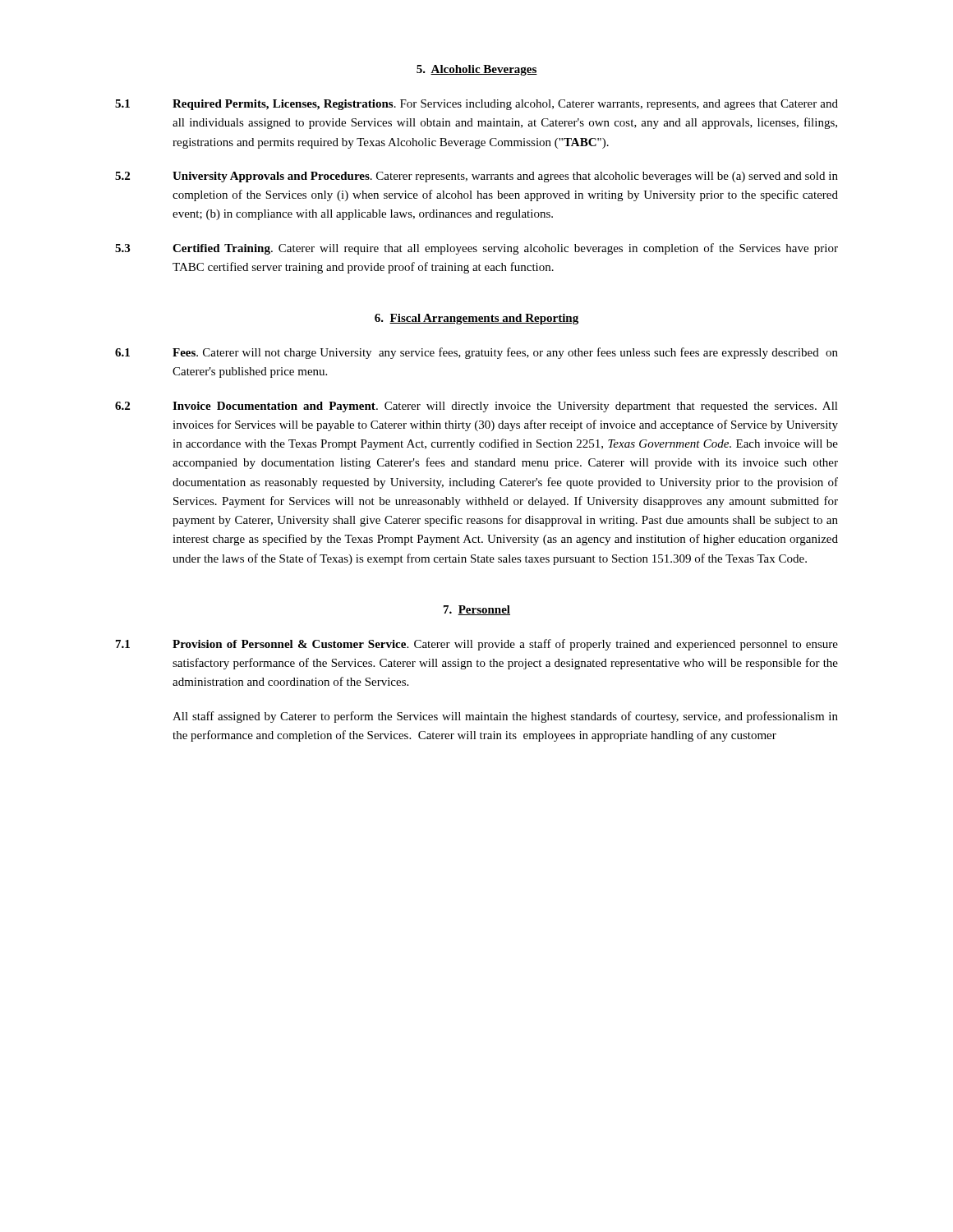Where is the passage that starts "5.3 Certified Training."?

pyautogui.click(x=476, y=258)
